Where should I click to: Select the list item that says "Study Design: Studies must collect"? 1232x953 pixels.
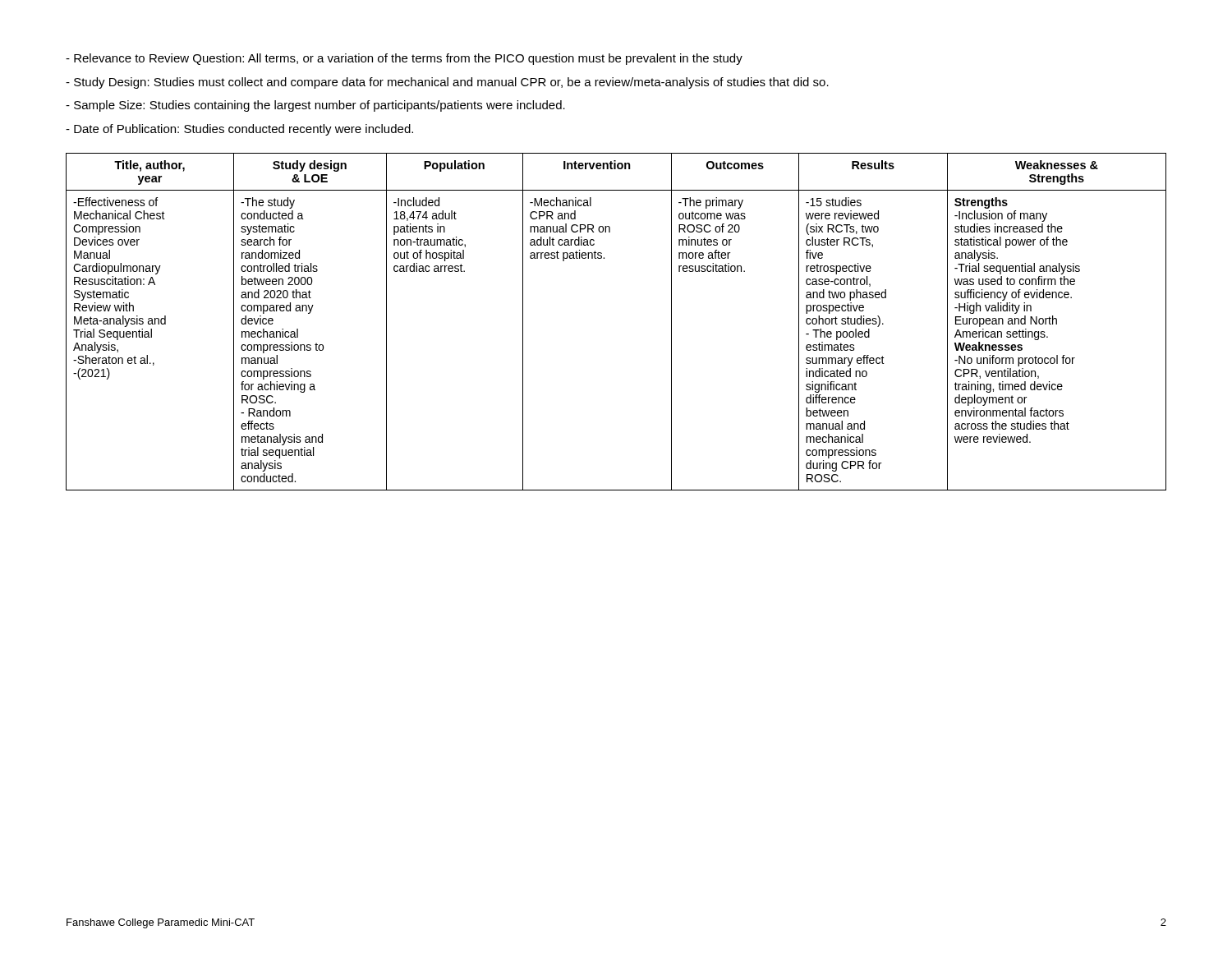447,81
